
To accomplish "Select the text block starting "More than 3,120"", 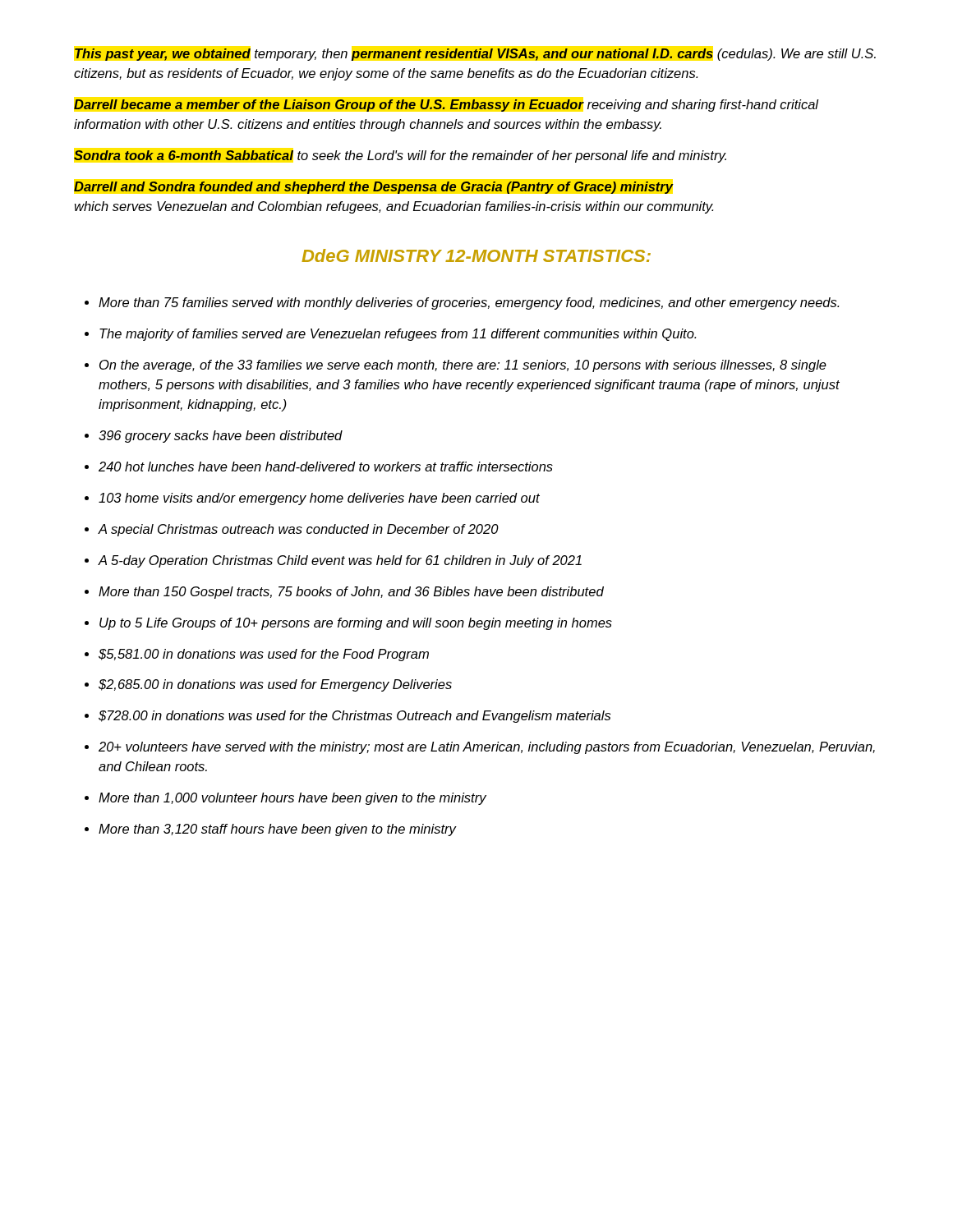I will [277, 829].
